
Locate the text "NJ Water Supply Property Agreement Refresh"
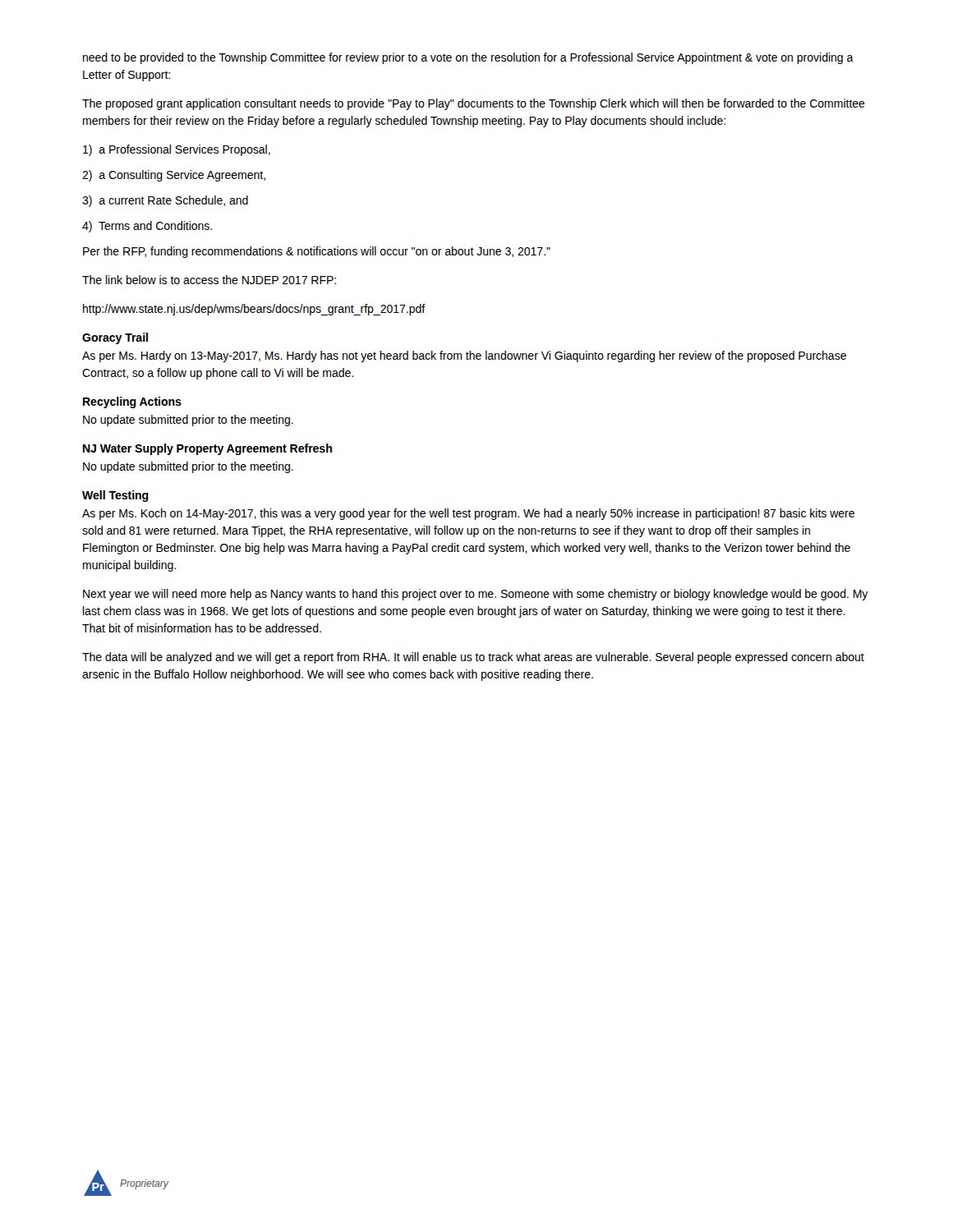207,448
